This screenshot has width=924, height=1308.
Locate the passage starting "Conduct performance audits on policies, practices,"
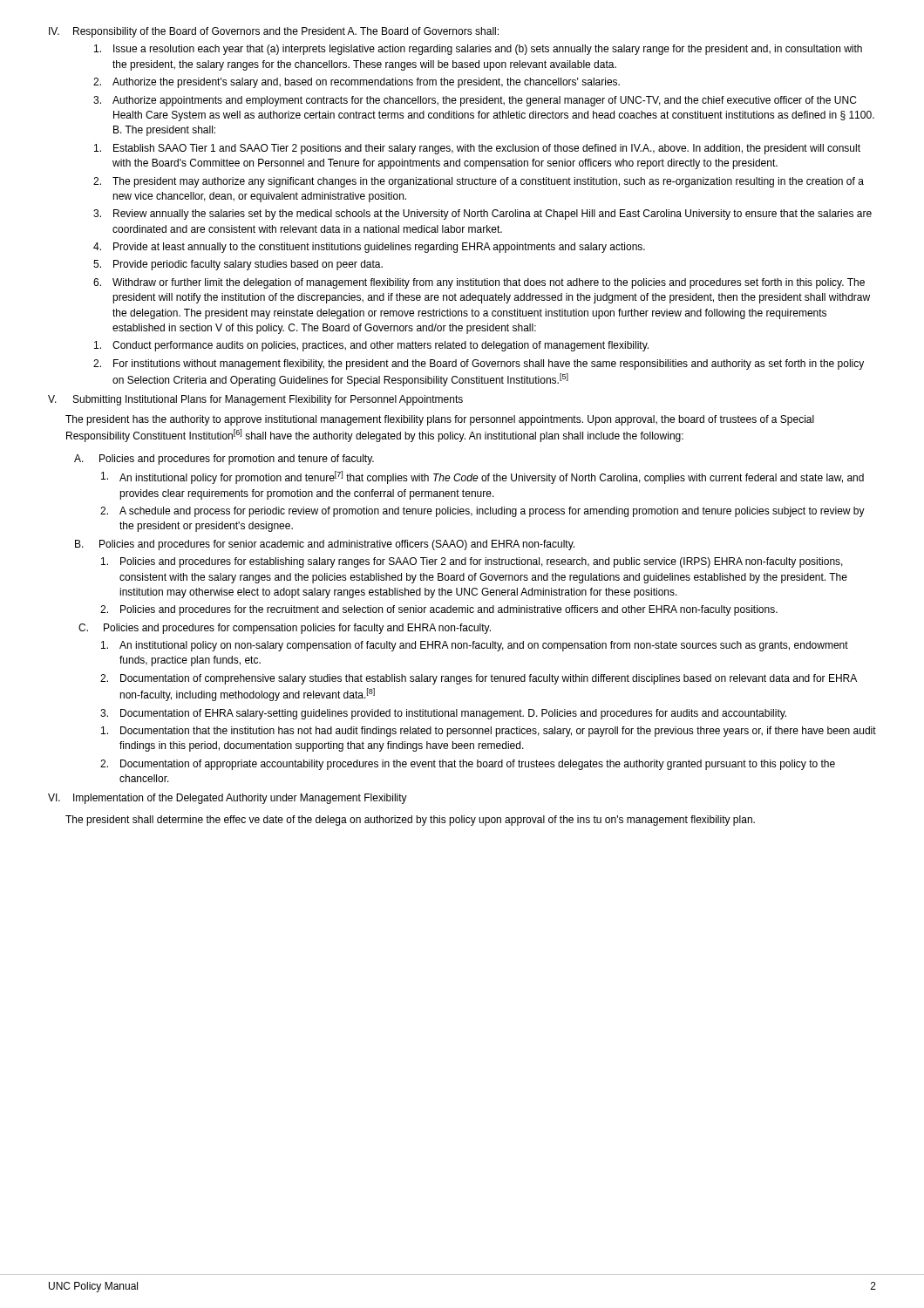[x=485, y=346]
